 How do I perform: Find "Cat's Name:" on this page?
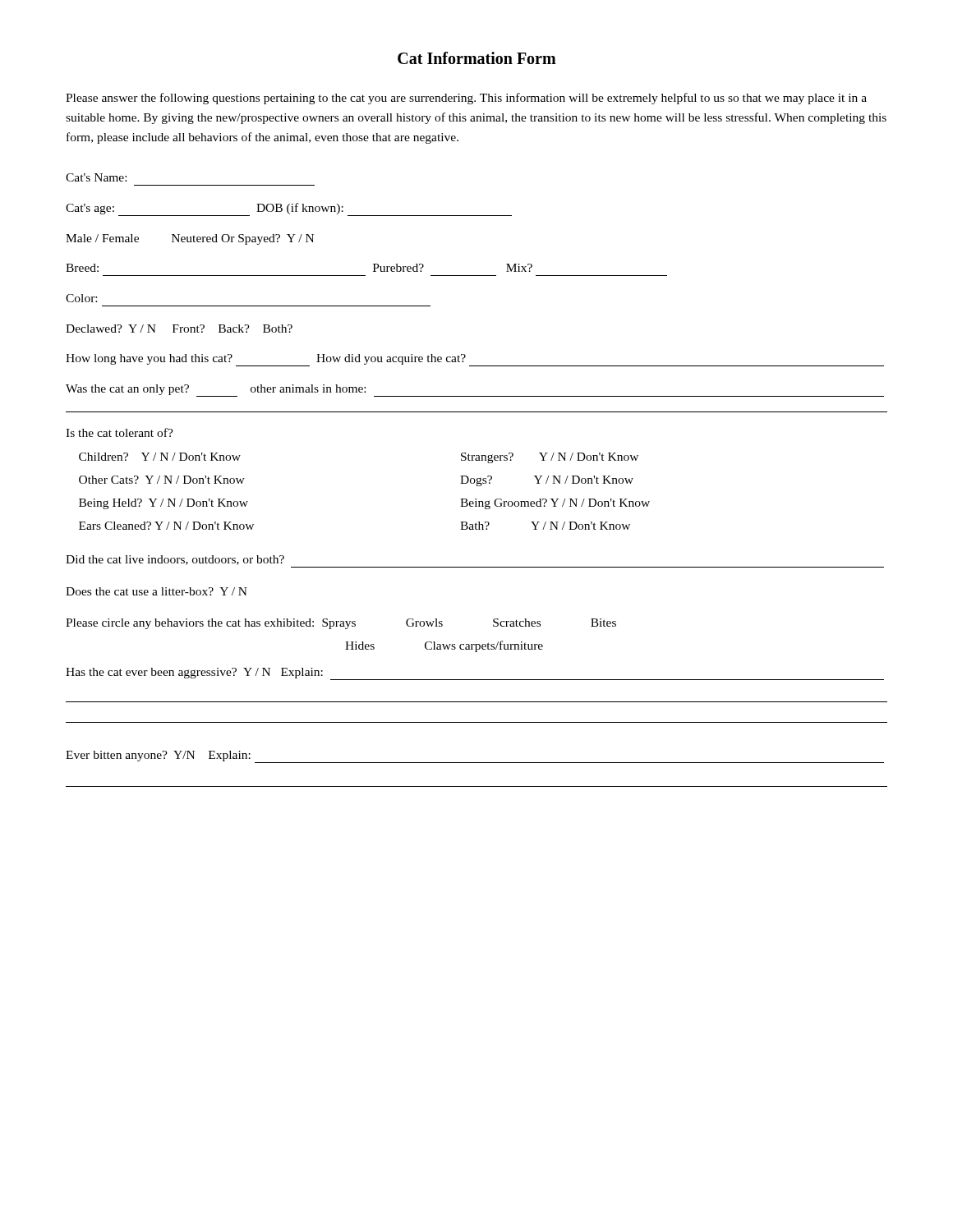tap(190, 178)
